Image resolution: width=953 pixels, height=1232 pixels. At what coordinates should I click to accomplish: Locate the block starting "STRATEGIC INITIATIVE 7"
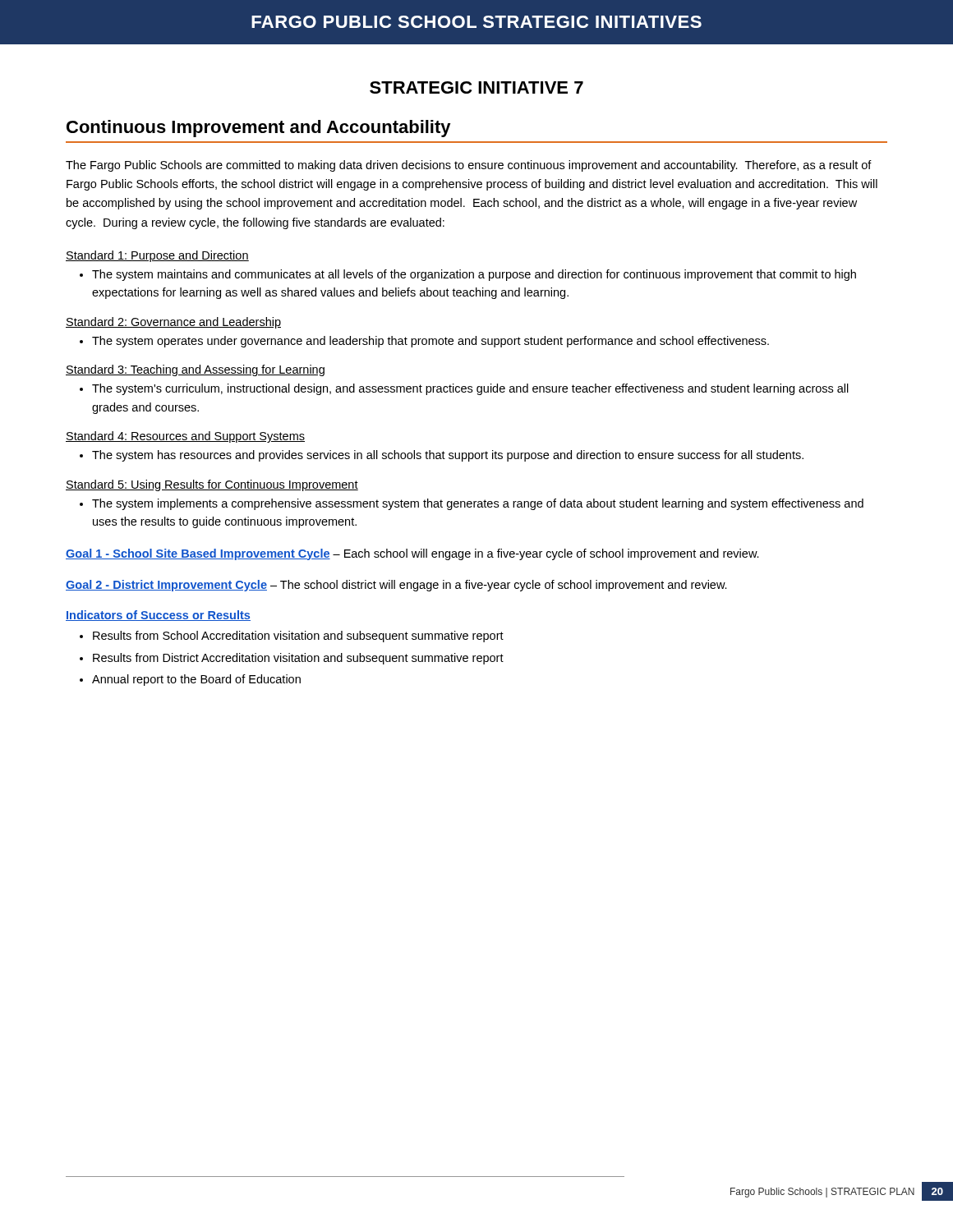pyautogui.click(x=476, y=87)
